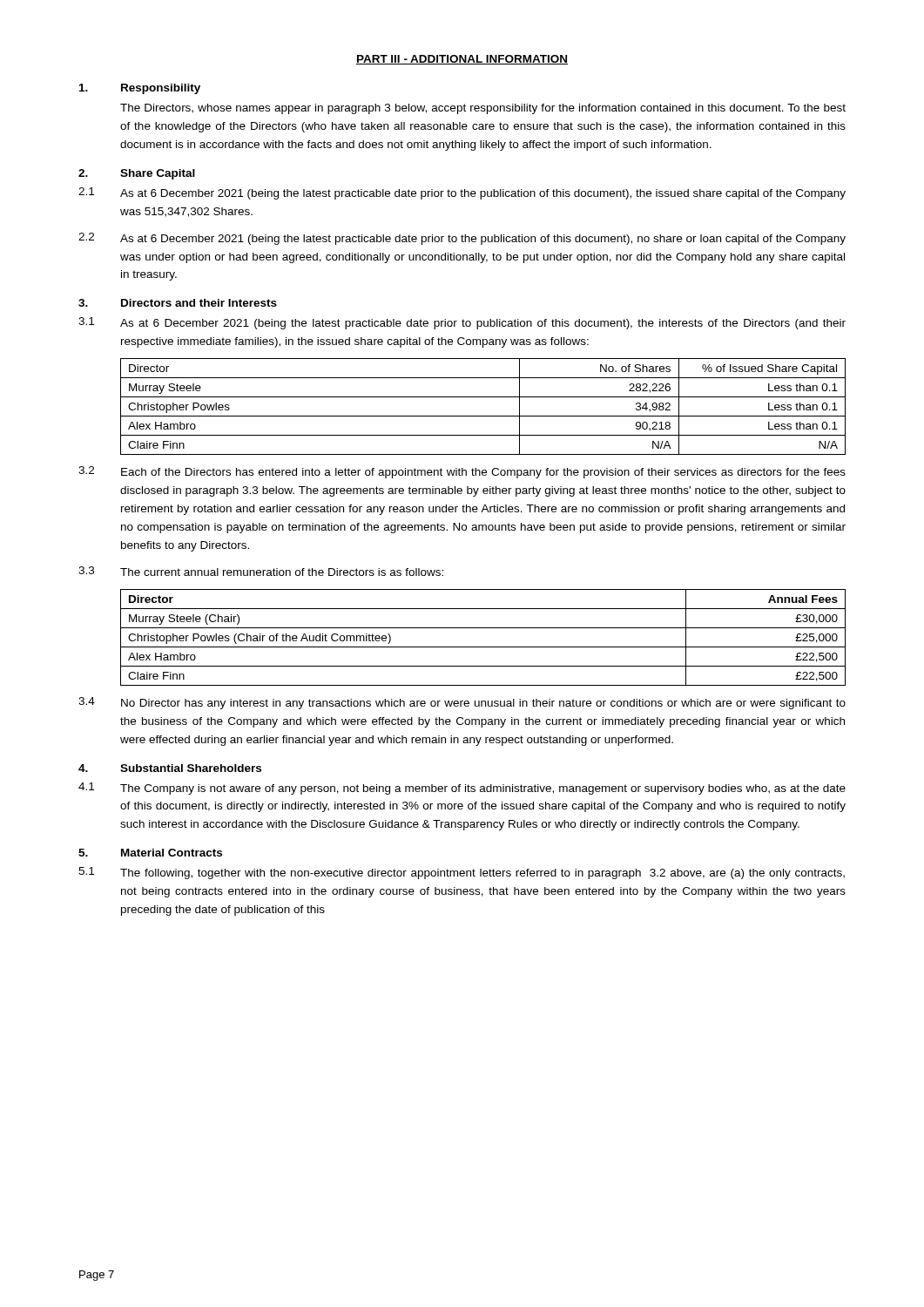Click on the element starting "1. Responsibility"
The width and height of the screenshot is (924, 1307).
pos(139,88)
